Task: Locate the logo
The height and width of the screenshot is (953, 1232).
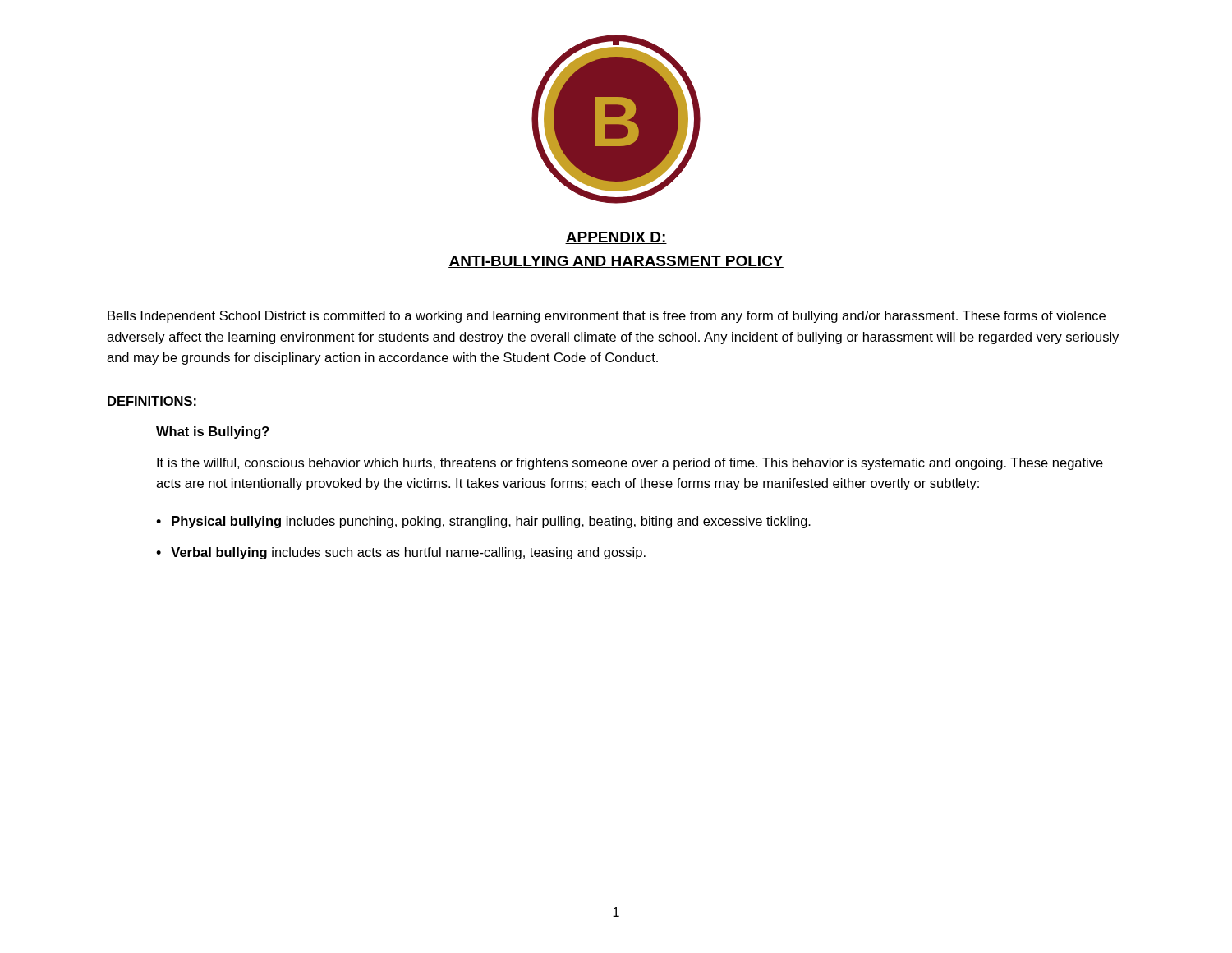Action: pyautogui.click(x=616, y=105)
